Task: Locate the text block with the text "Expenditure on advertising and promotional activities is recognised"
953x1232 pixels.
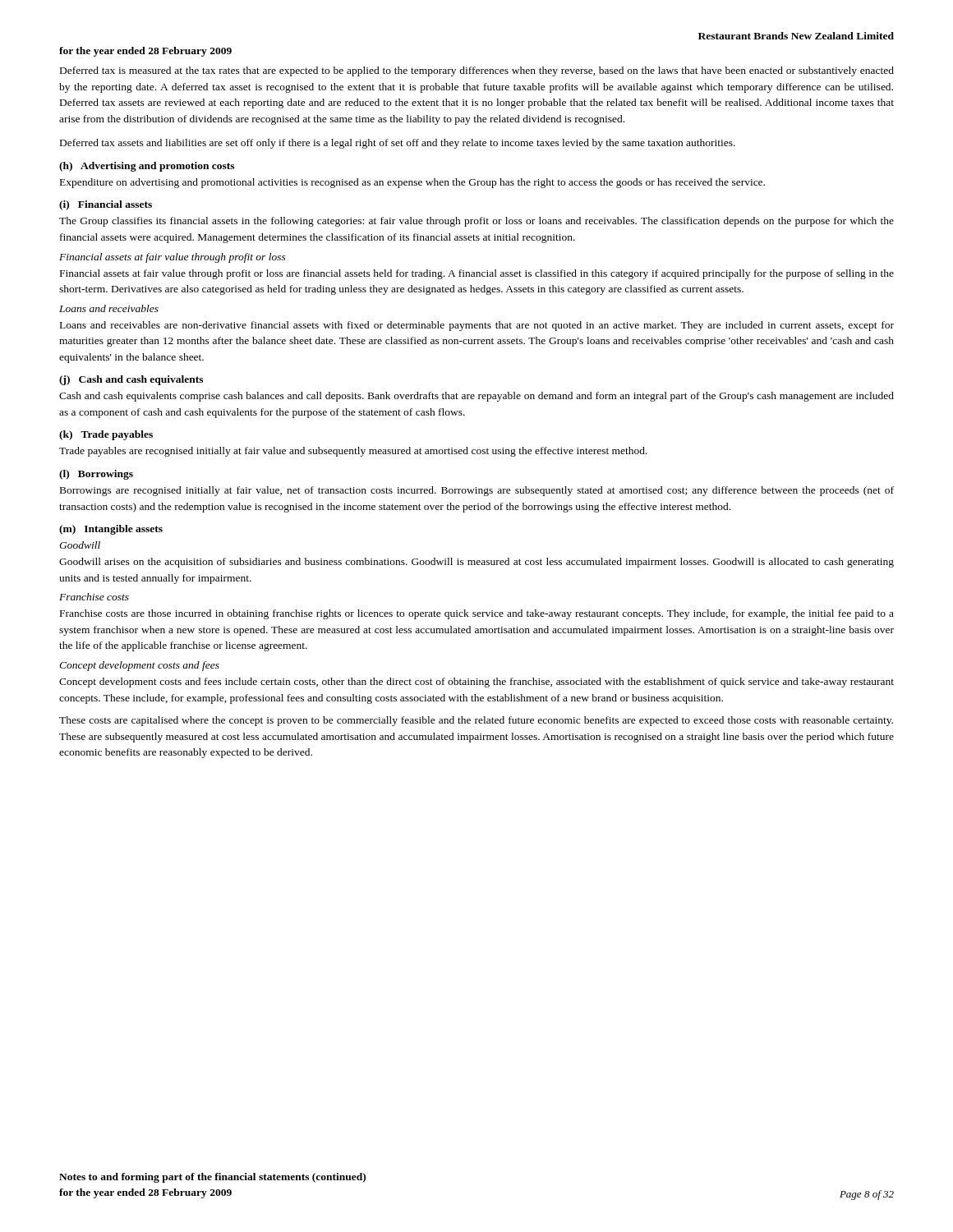Action: click(412, 182)
